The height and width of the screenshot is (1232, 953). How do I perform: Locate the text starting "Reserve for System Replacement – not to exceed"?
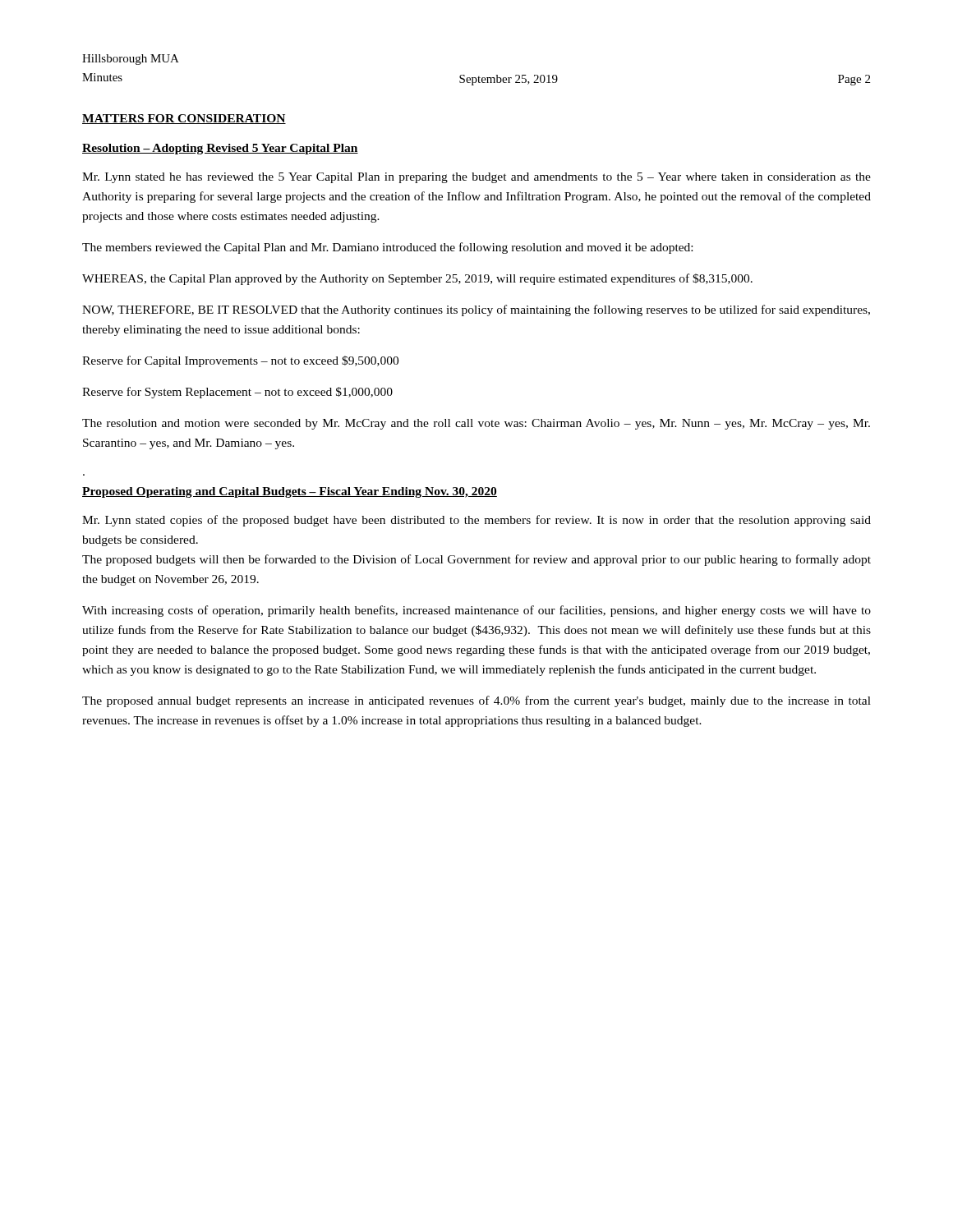pyautogui.click(x=237, y=391)
